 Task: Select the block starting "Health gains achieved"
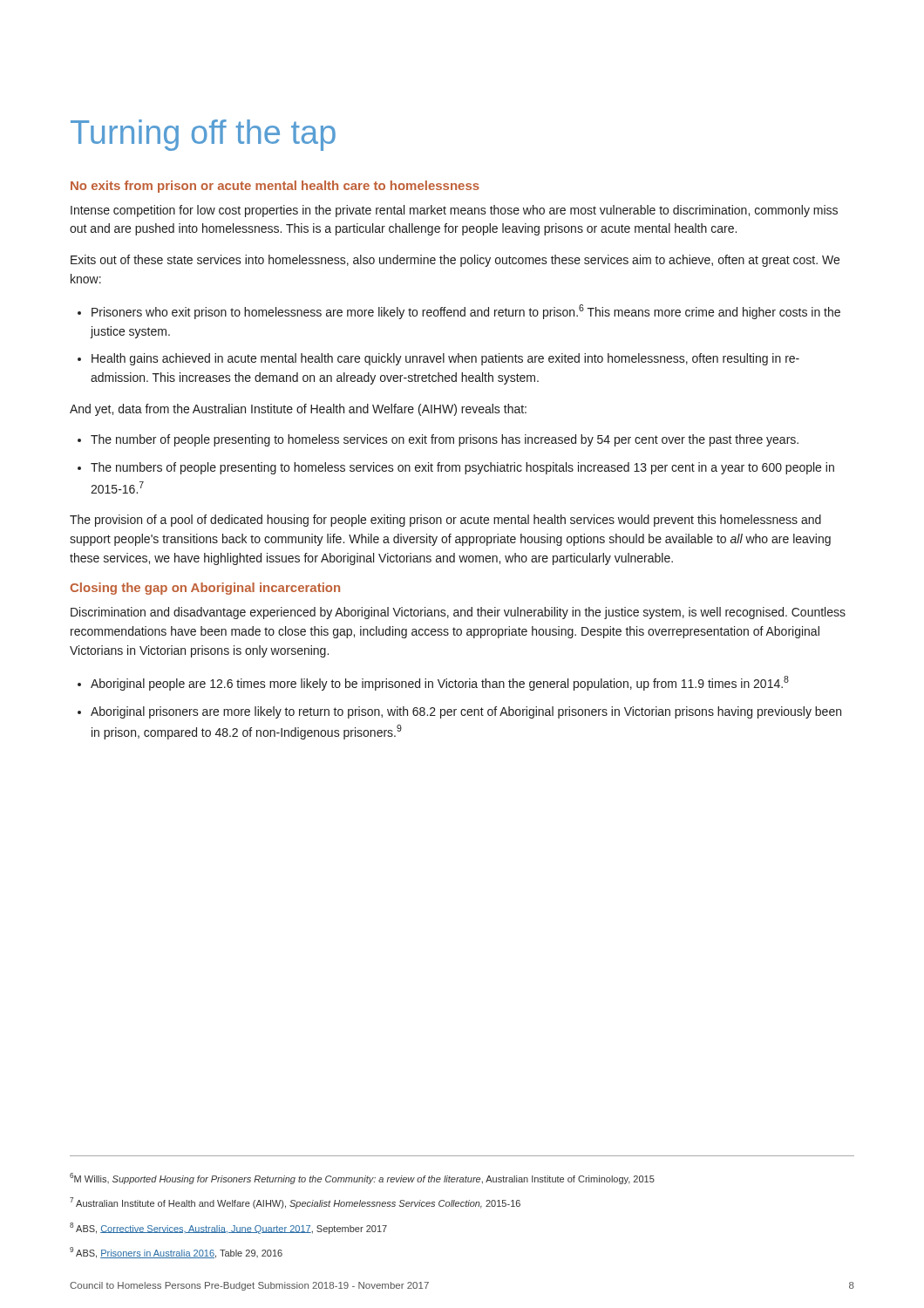point(472,369)
